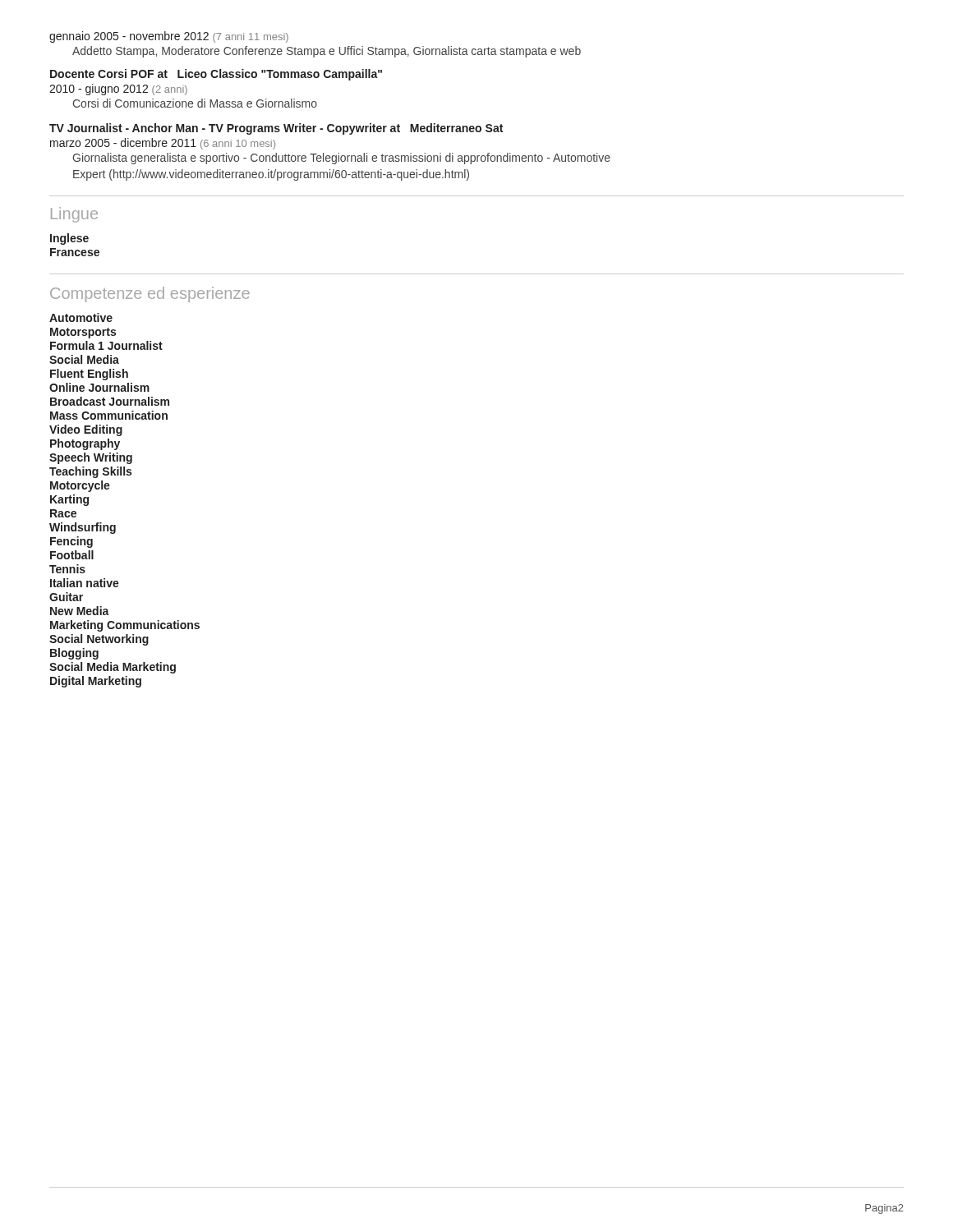Find the block on this page that starts "Docente Corsi POF at Liceo"
The width and height of the screenshot is (953, 1232).
(216, 74)
